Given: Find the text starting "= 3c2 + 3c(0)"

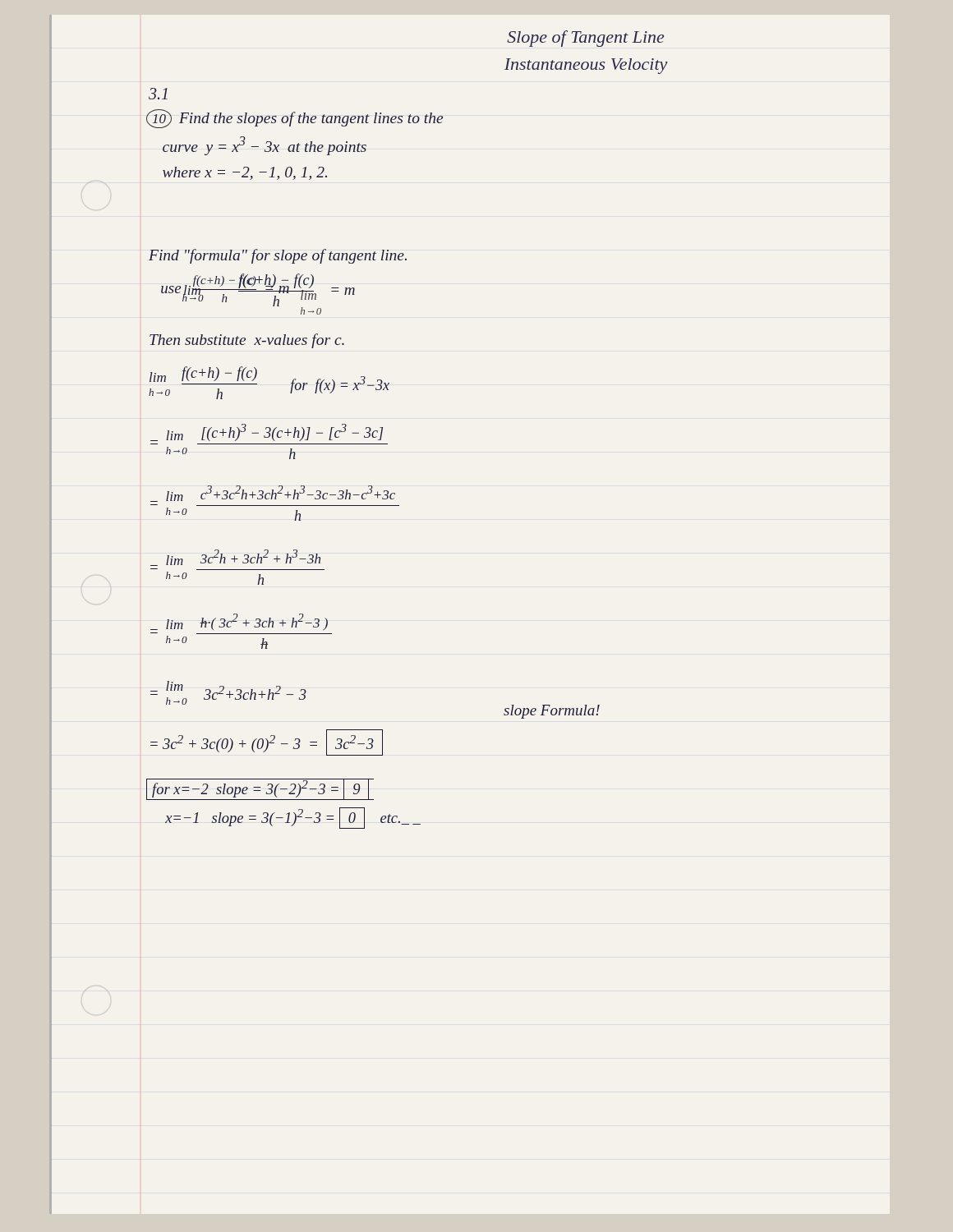Looking at the screenshot, I should 266,743.
